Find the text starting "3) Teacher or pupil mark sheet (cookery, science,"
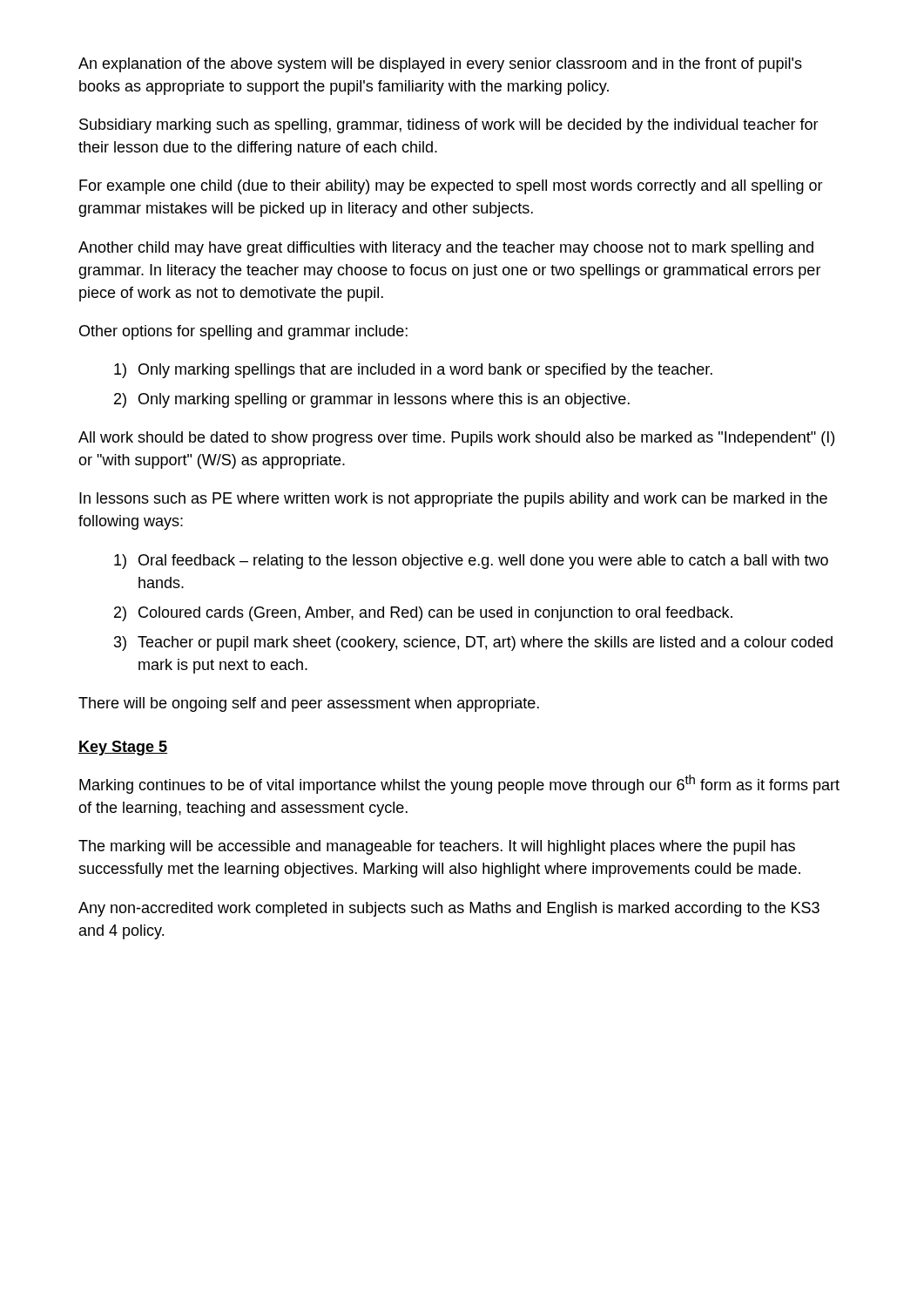 (479, 653)
